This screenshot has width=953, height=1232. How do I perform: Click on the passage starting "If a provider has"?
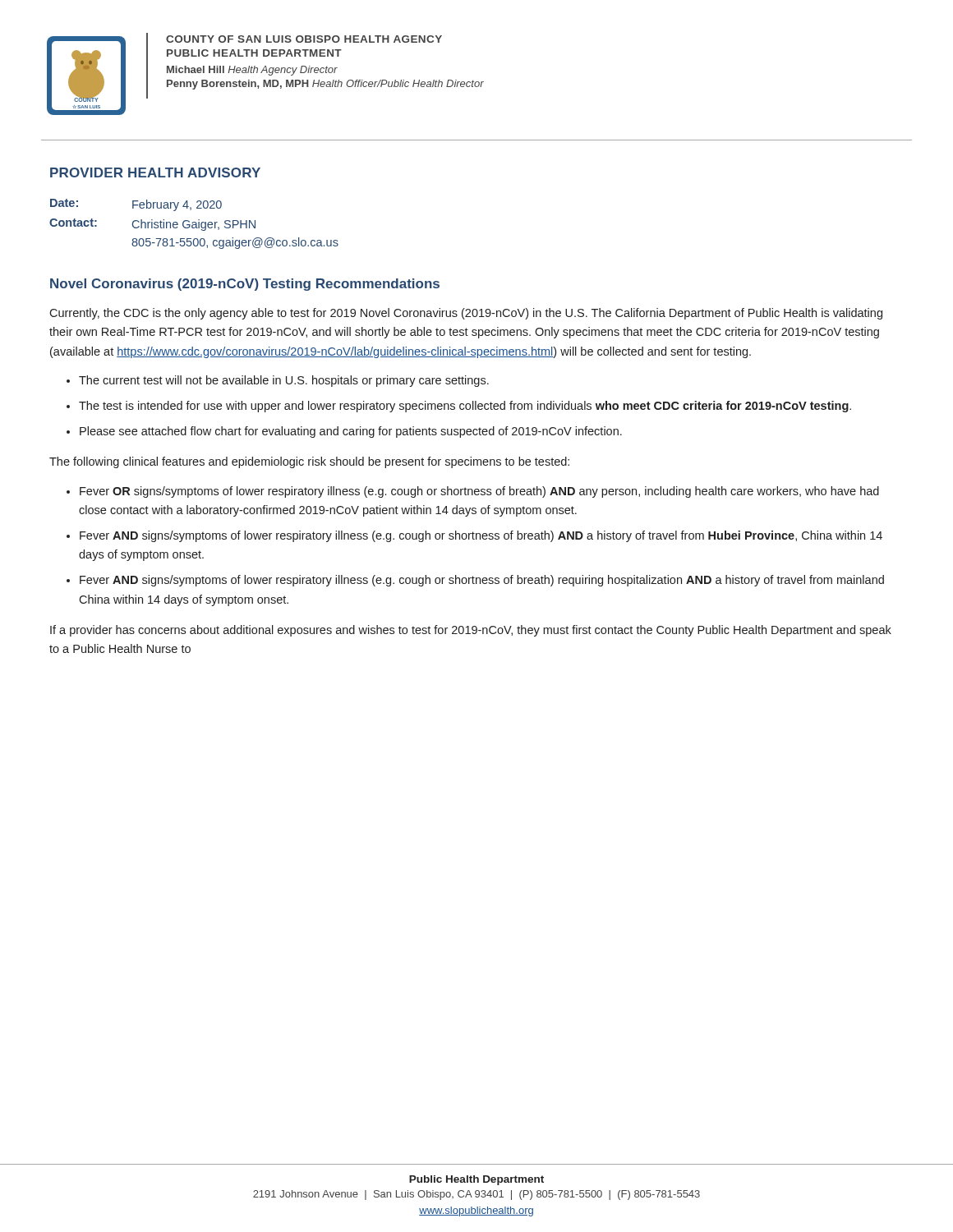coord(470,639)
